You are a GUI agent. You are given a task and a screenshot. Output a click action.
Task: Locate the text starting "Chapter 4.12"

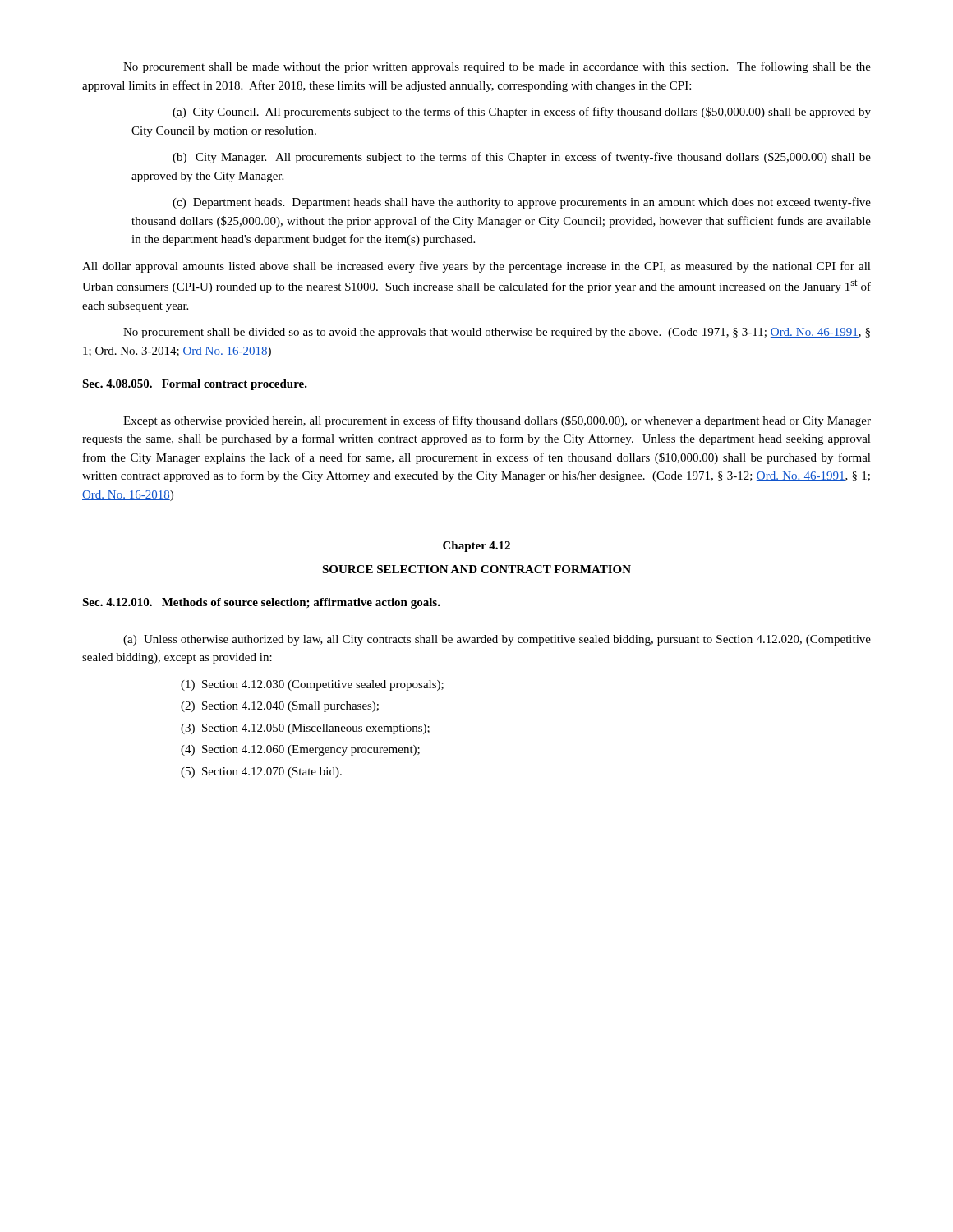(x=476, y=546)
